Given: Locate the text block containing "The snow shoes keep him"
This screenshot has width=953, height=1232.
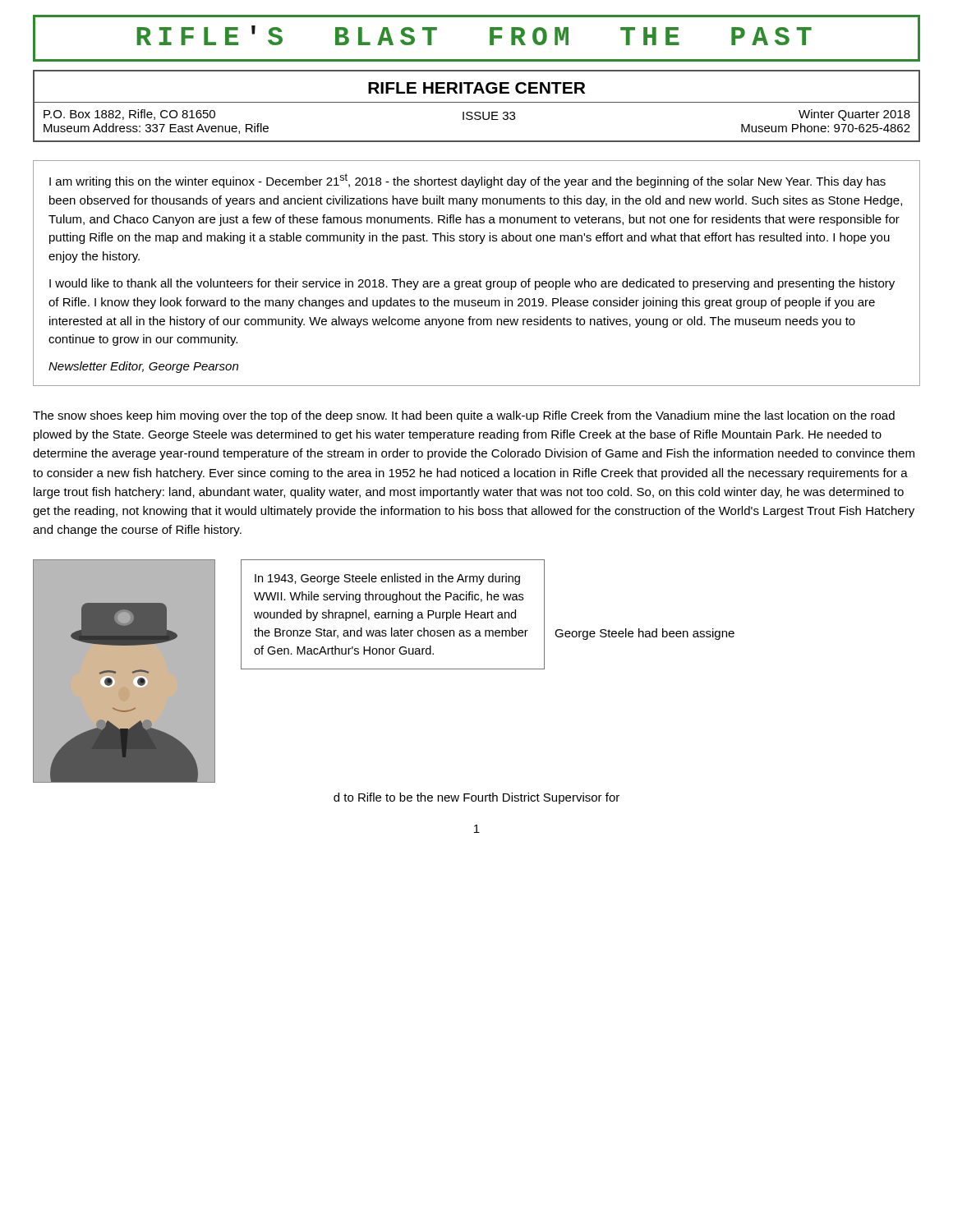Looking at the screenshot, I should tap(474, 472).
